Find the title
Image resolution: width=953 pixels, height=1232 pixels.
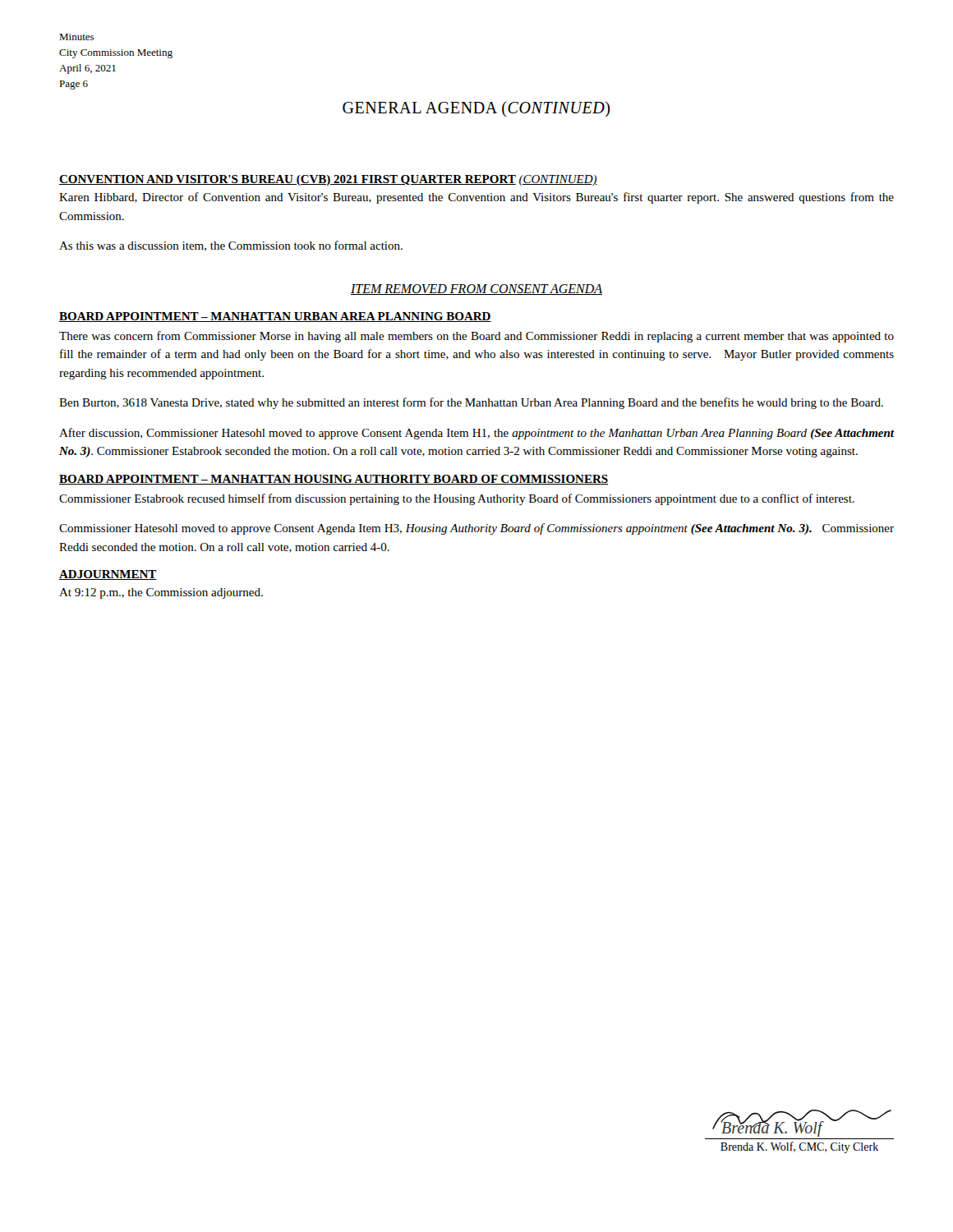[x=476, y=108]
